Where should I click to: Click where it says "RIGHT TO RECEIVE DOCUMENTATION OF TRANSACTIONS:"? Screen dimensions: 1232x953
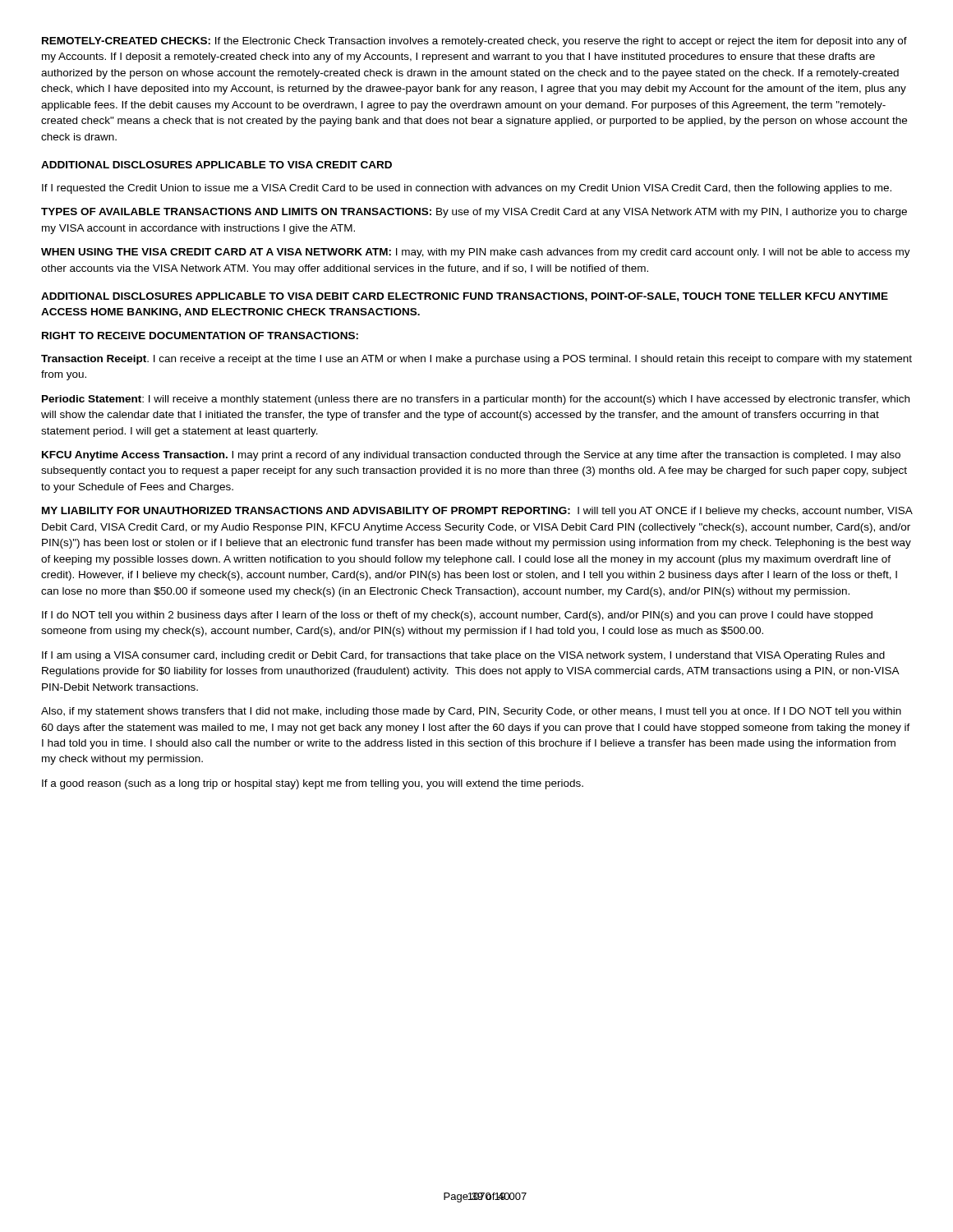click(200, 335)
